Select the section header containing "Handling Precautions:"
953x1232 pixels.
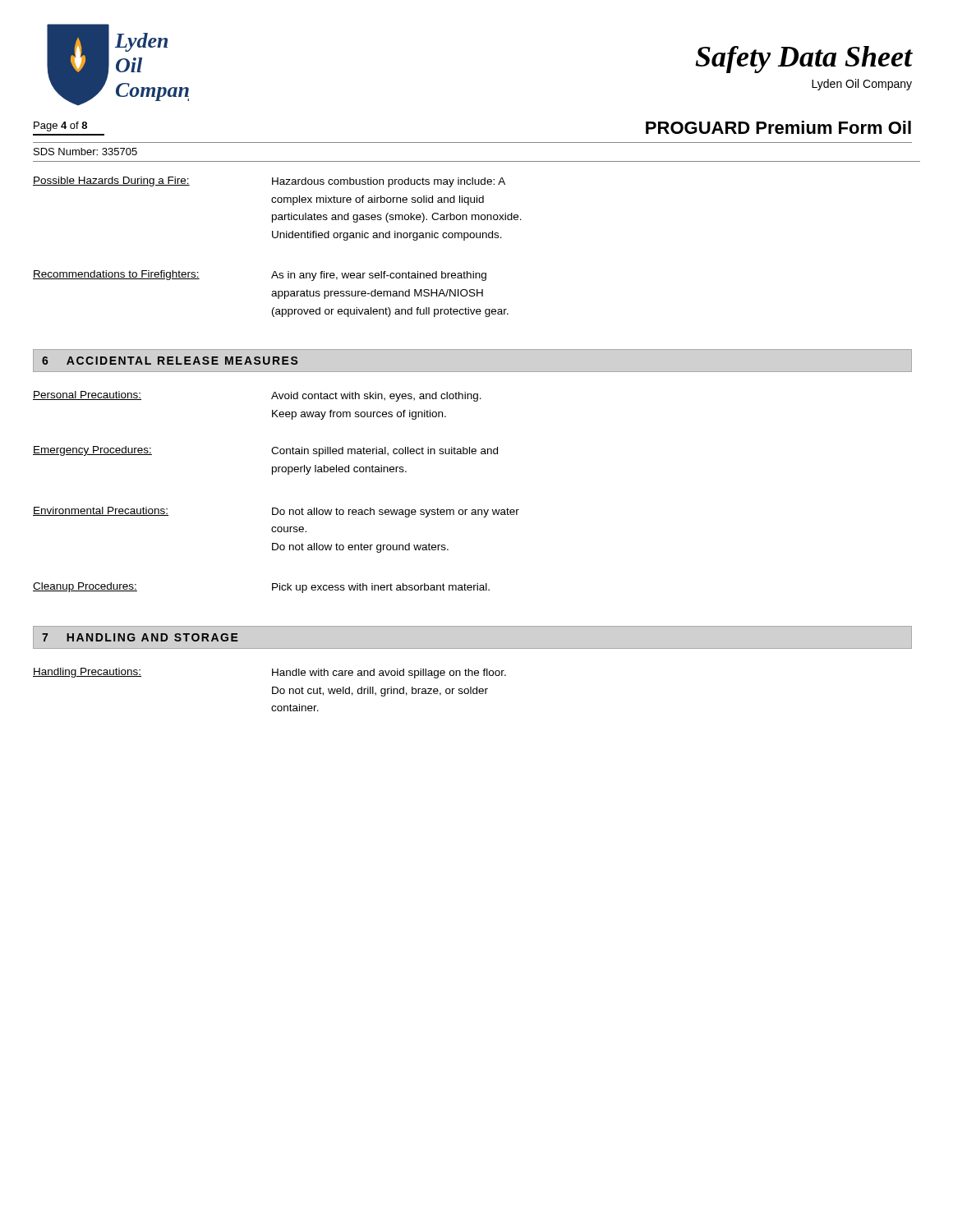click(x=87, y=671)
